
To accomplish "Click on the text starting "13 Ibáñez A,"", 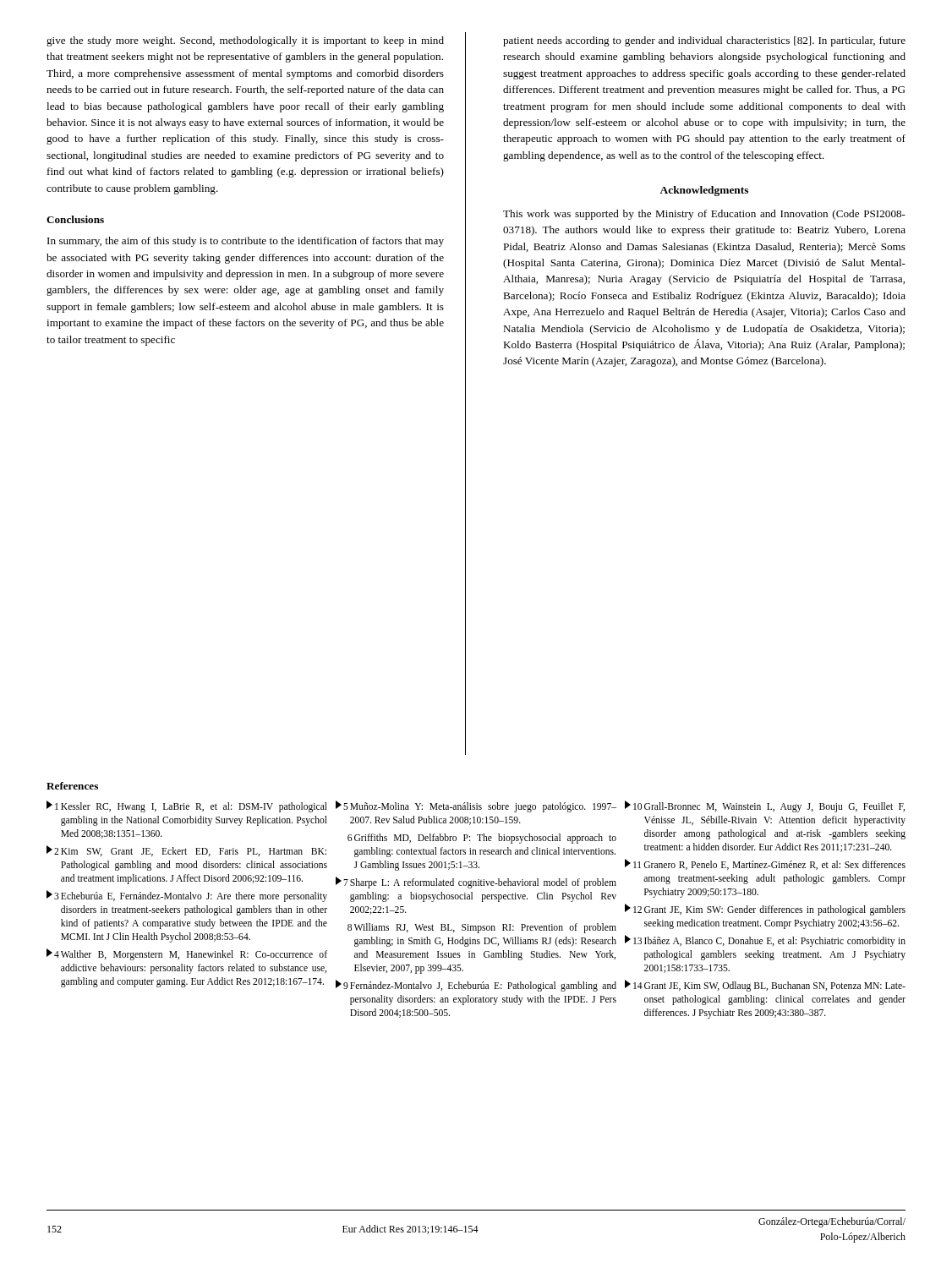I will click(765, 955).
